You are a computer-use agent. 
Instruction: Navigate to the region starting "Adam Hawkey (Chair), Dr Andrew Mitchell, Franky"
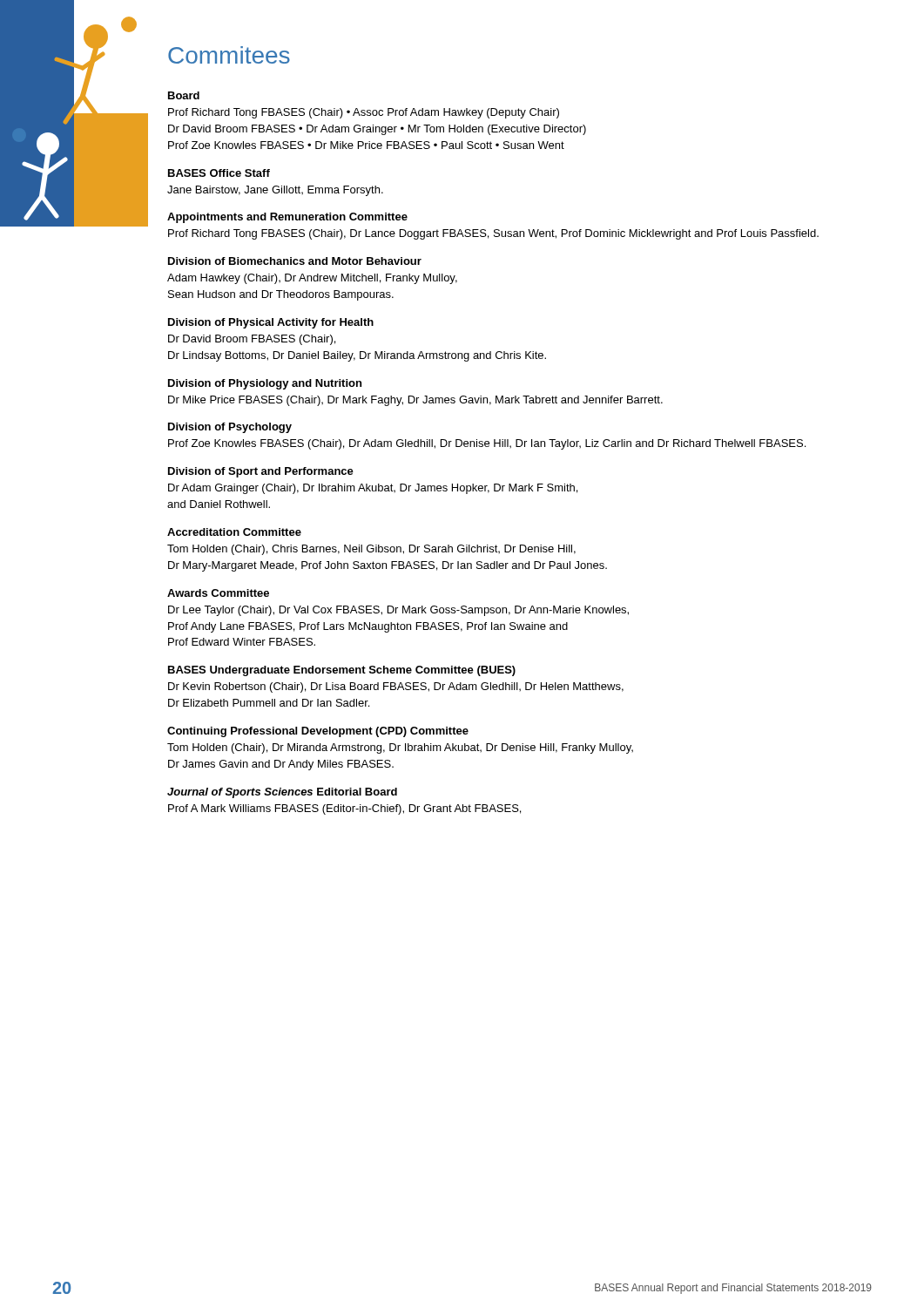312,279
